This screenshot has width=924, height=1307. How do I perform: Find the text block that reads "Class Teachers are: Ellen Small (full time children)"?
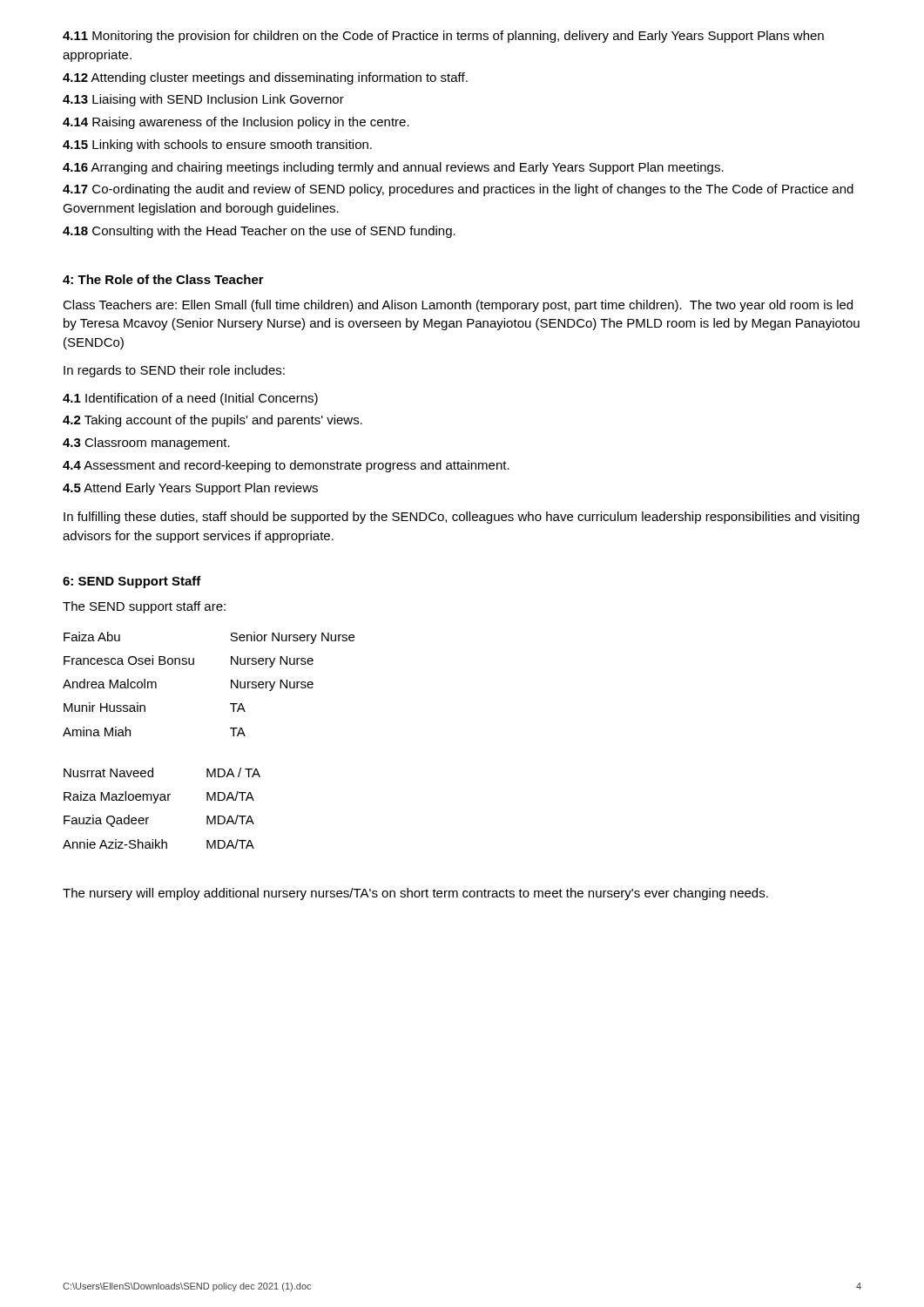pos(461,323)
